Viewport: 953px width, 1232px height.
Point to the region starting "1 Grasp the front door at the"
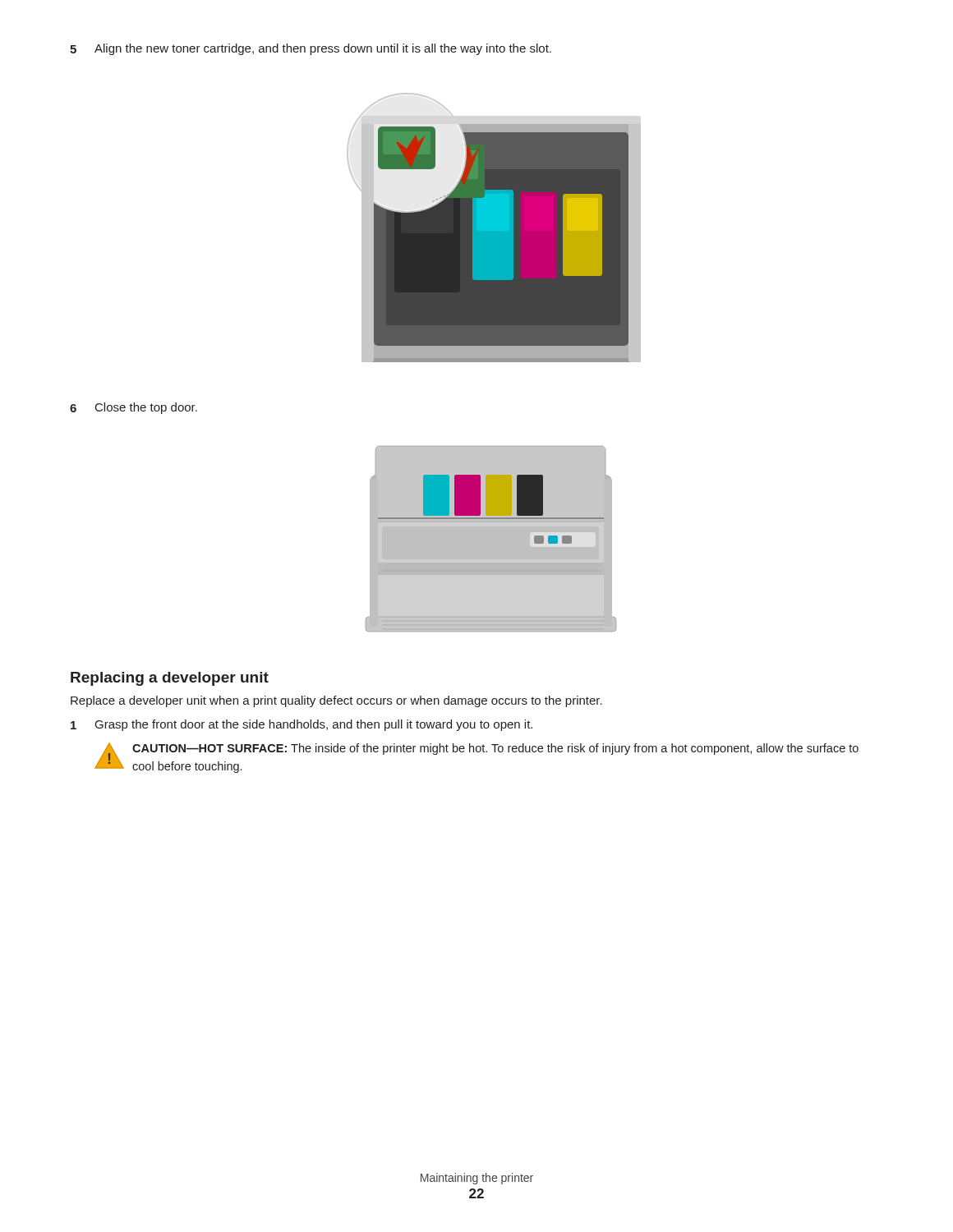[476, 724]
